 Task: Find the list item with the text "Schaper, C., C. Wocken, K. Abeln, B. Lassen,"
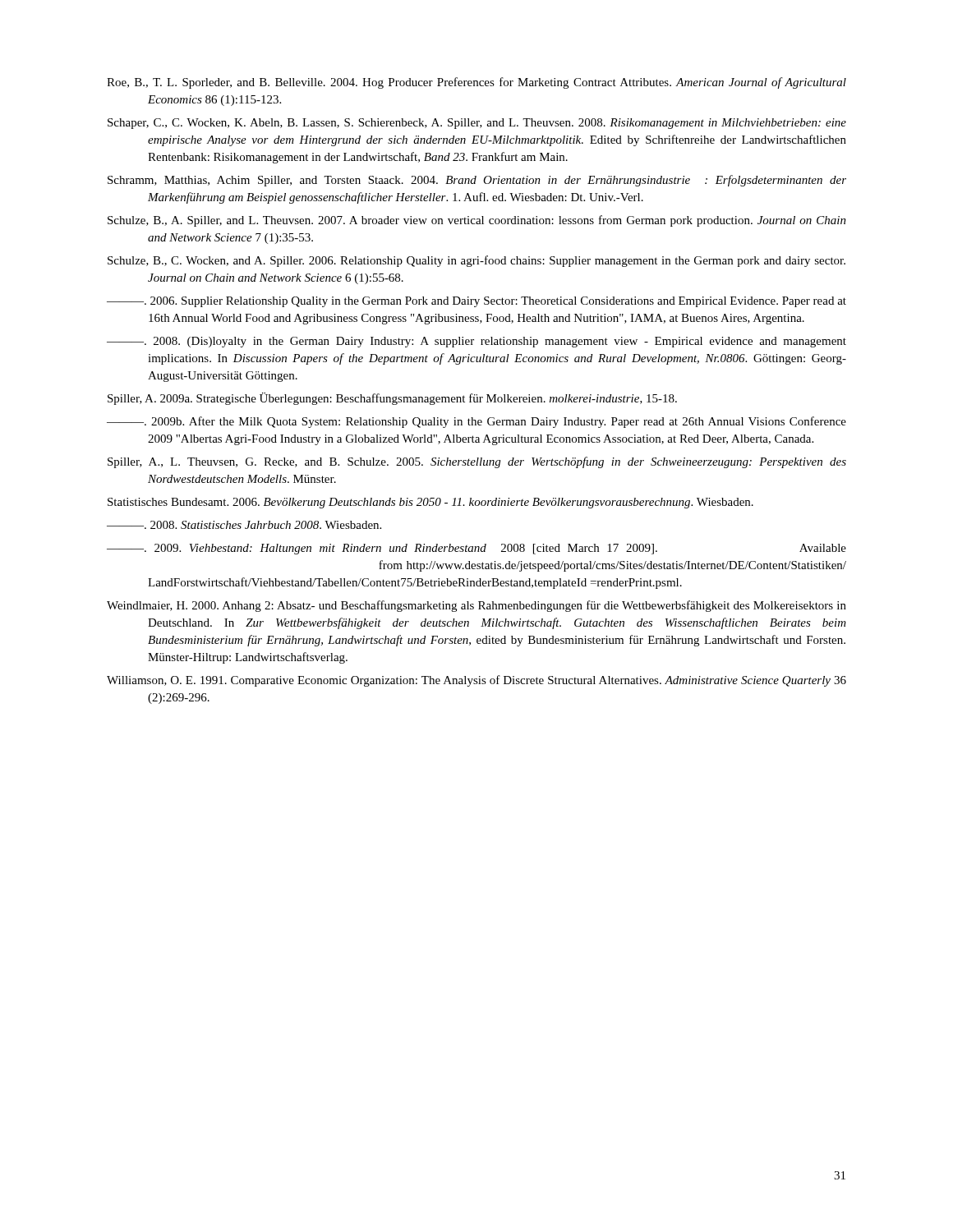coord(476,140)
